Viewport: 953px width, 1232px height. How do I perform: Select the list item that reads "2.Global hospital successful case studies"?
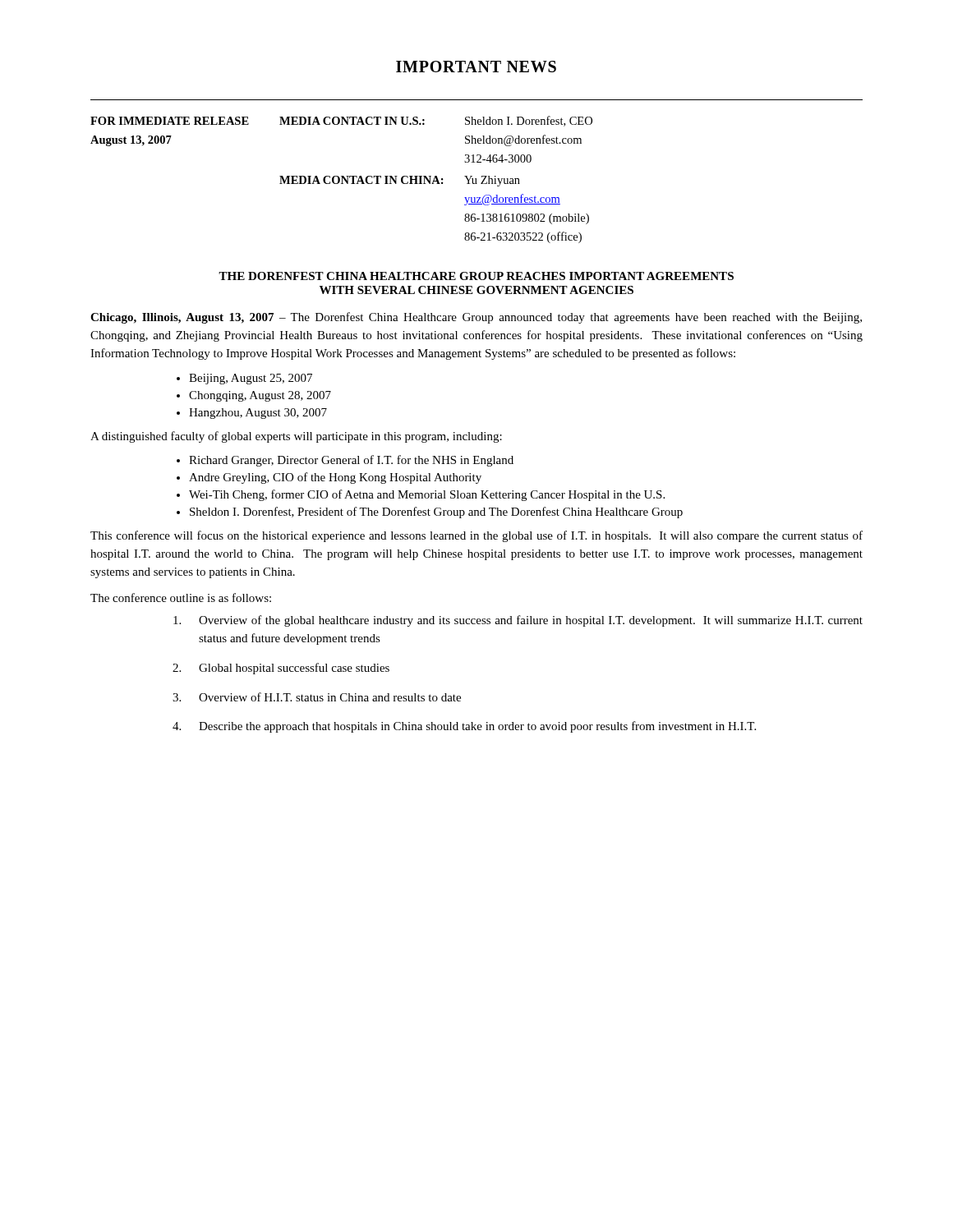click(281, 669)
